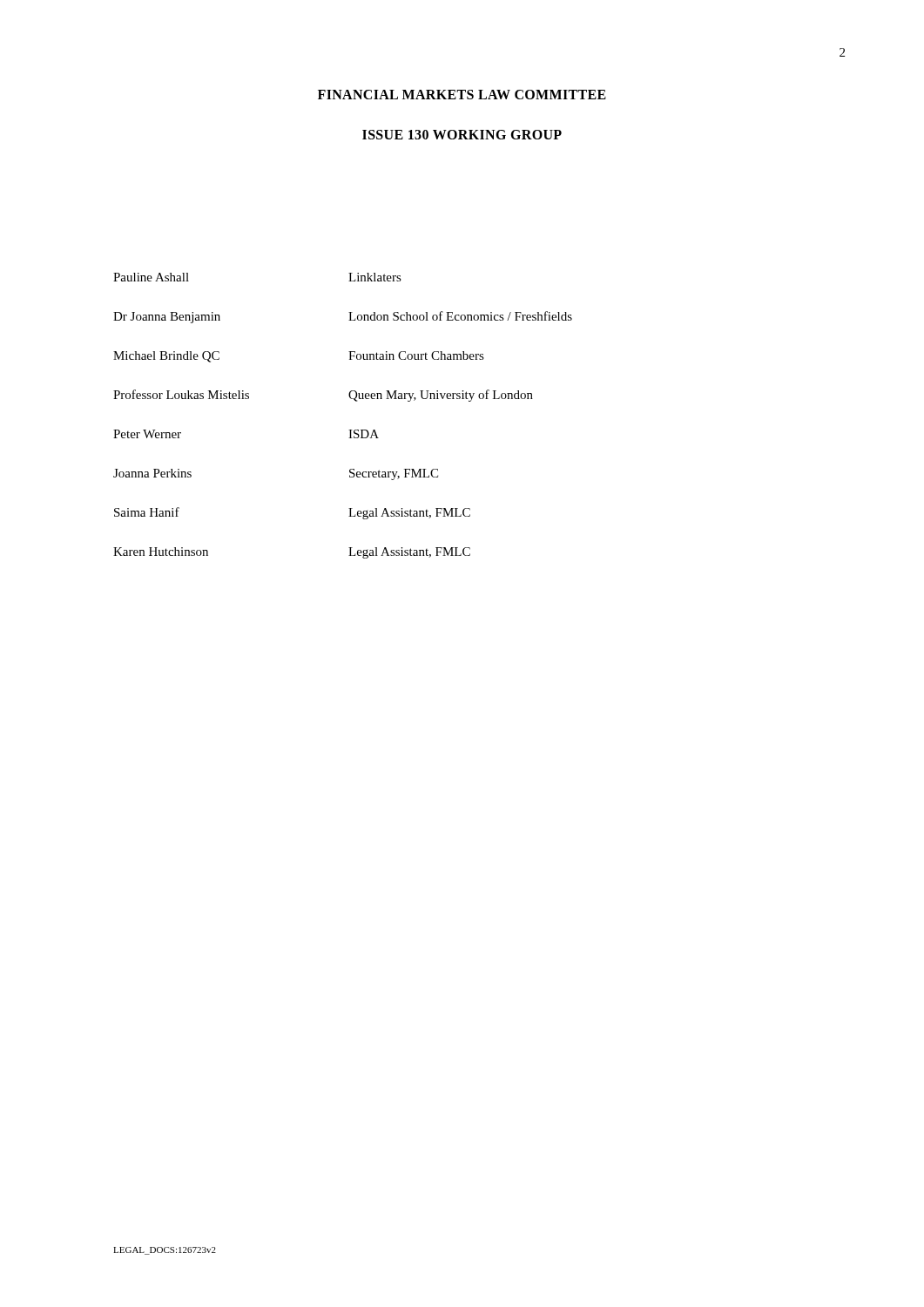Viewport: 924px width, 1307px height.
Task: Find "FINANCIAL MARKETS LAW COMMITTEE" on this page
Action: click(x=462, y=95)
